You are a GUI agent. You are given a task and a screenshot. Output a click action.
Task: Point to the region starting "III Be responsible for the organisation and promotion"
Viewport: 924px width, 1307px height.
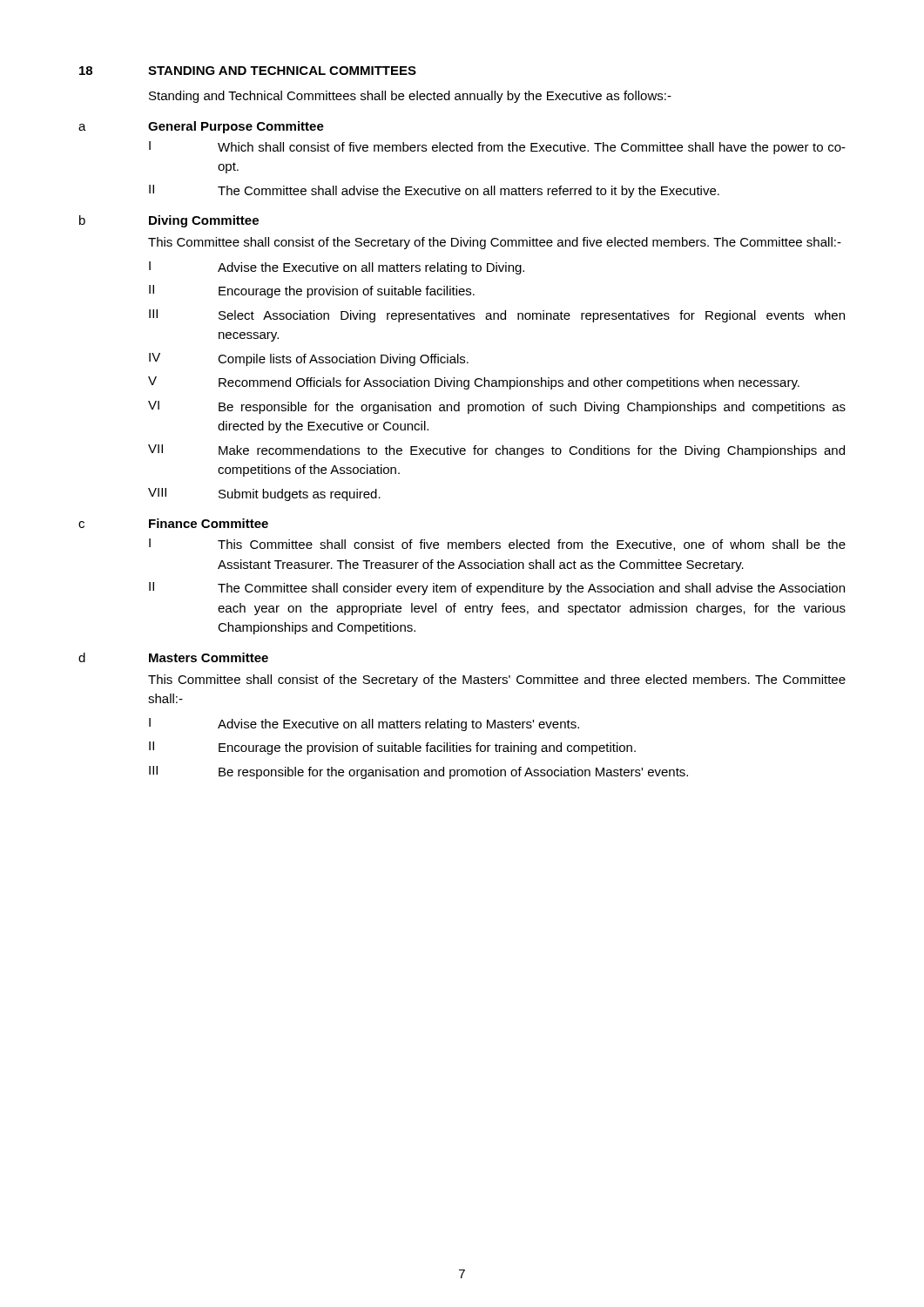497,772
